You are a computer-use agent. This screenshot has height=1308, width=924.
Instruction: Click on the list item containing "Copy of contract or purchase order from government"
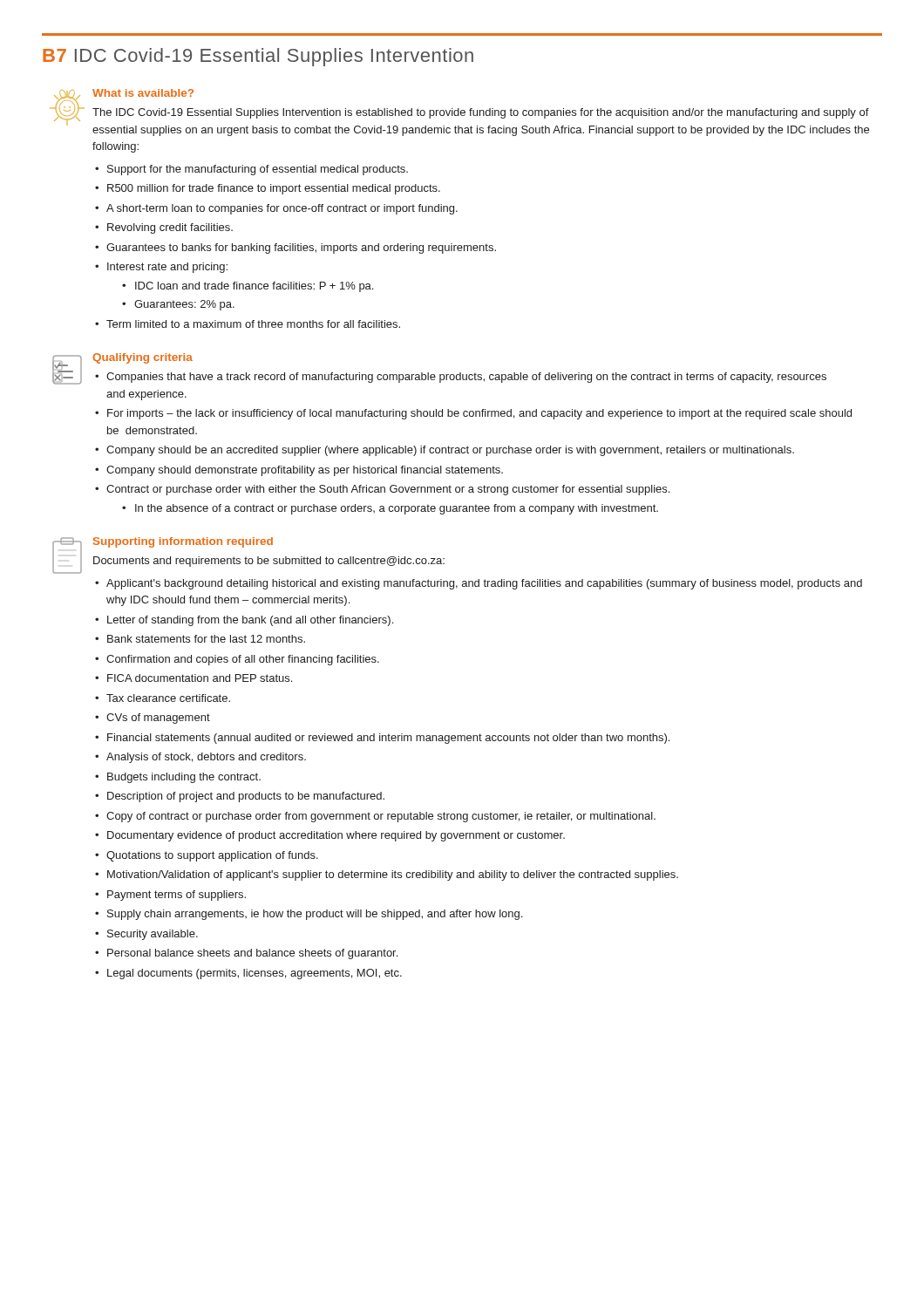(381, 815)
